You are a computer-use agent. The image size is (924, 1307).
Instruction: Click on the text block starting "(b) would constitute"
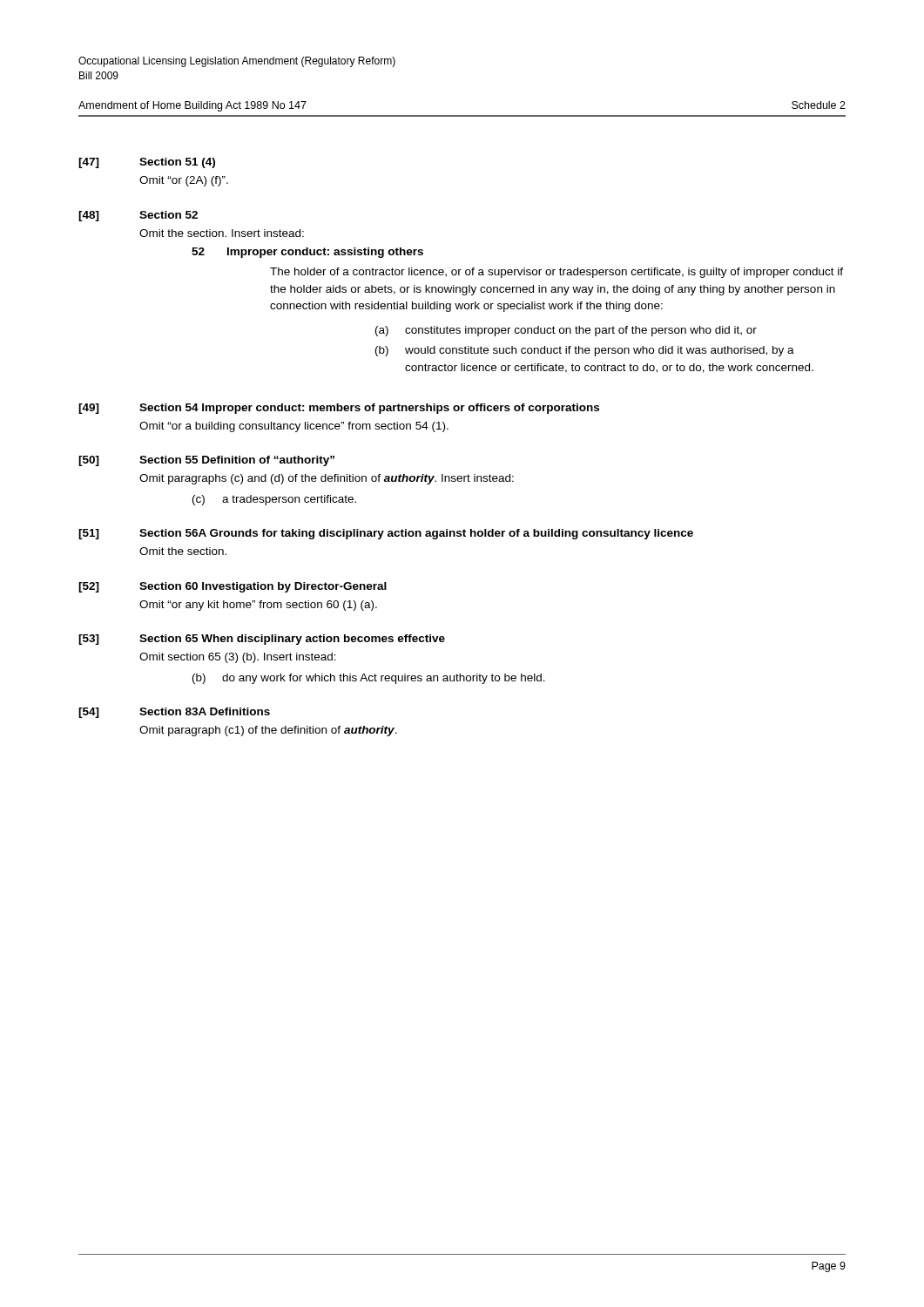point(610,359)
